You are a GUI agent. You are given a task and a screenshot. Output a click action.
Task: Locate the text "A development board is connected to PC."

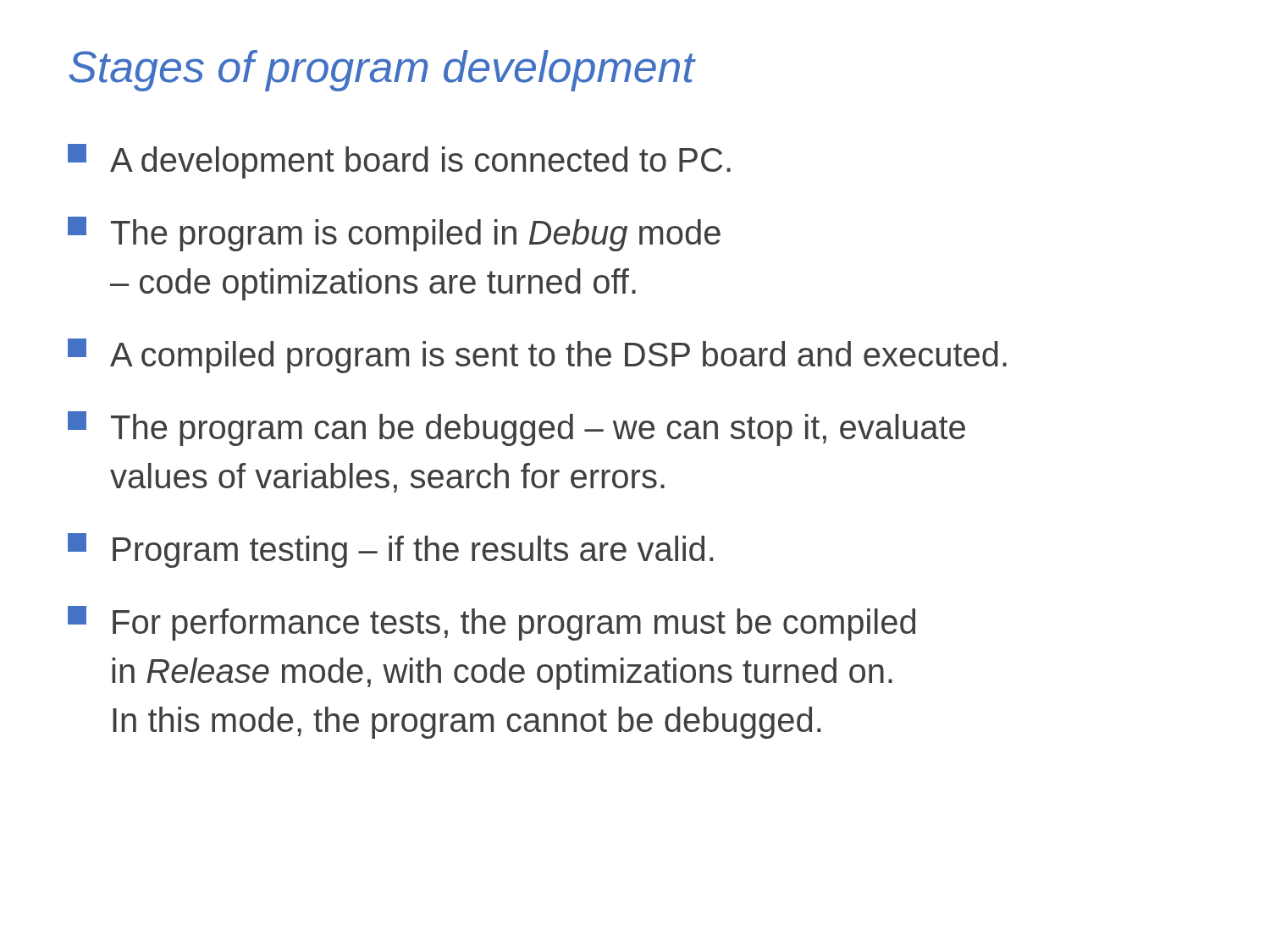(x=400, y=160)
